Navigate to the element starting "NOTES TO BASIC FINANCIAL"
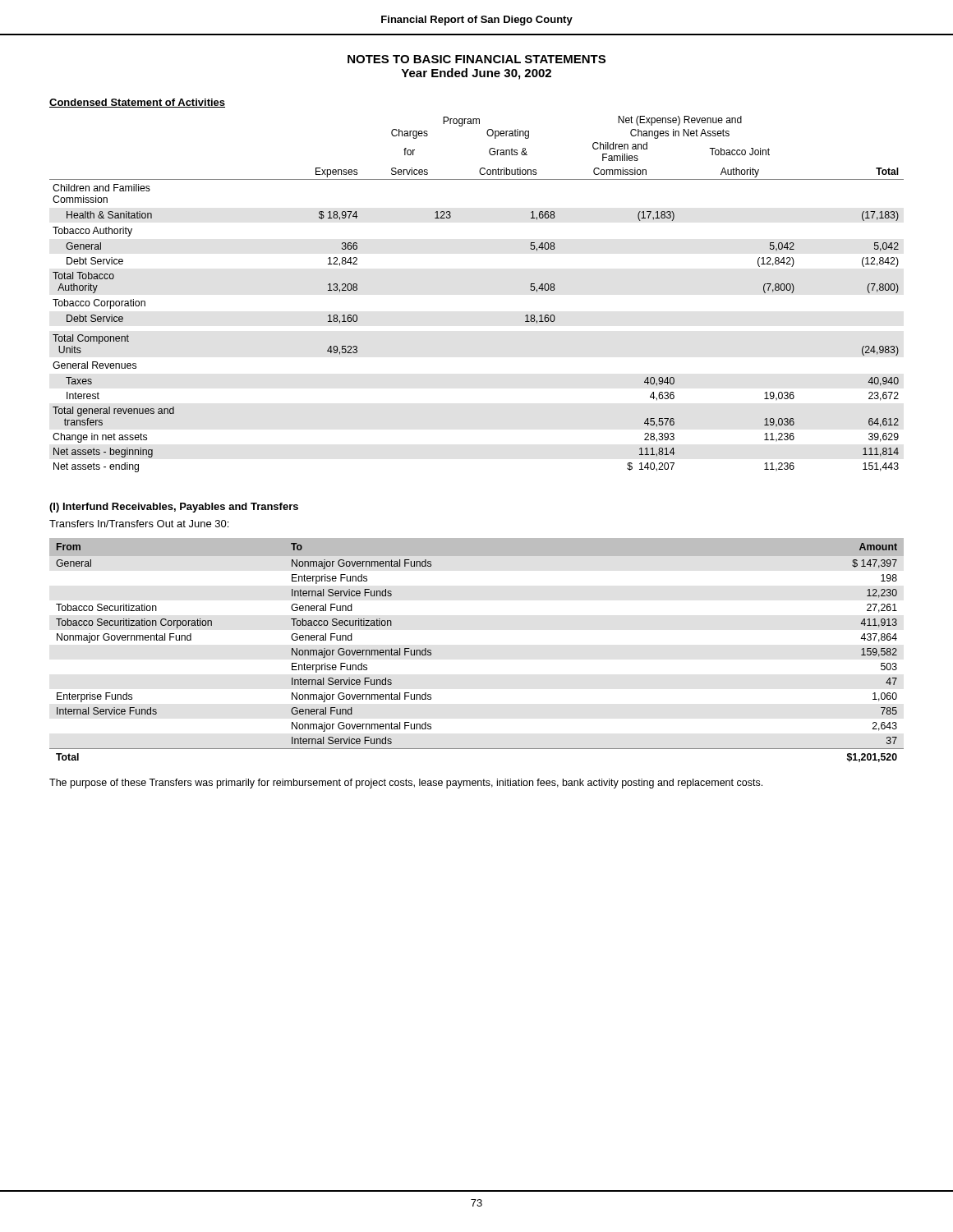Viewport: 953px width, 1232px height. 476,66
